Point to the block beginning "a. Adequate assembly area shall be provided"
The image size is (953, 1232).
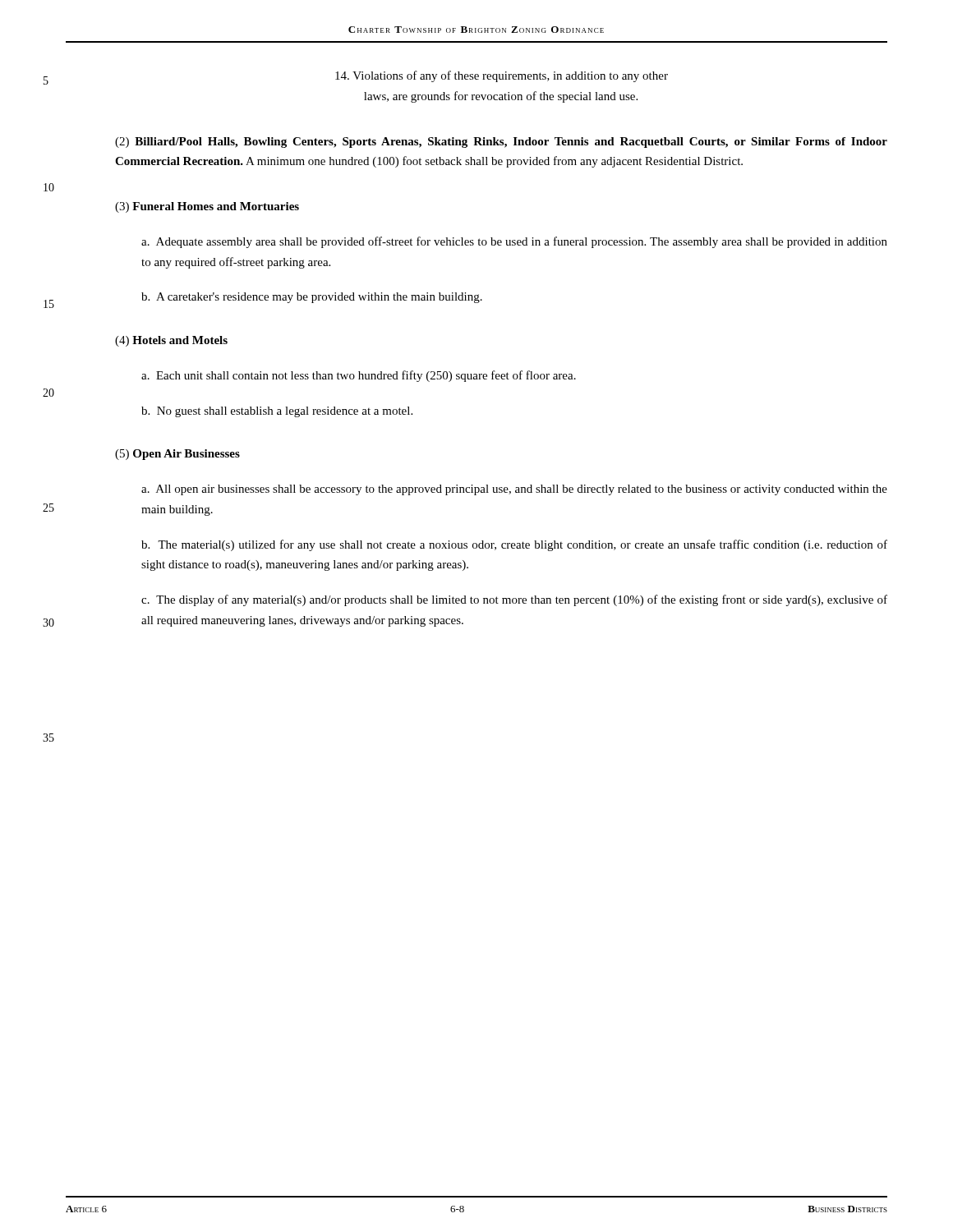coord(514,251)
